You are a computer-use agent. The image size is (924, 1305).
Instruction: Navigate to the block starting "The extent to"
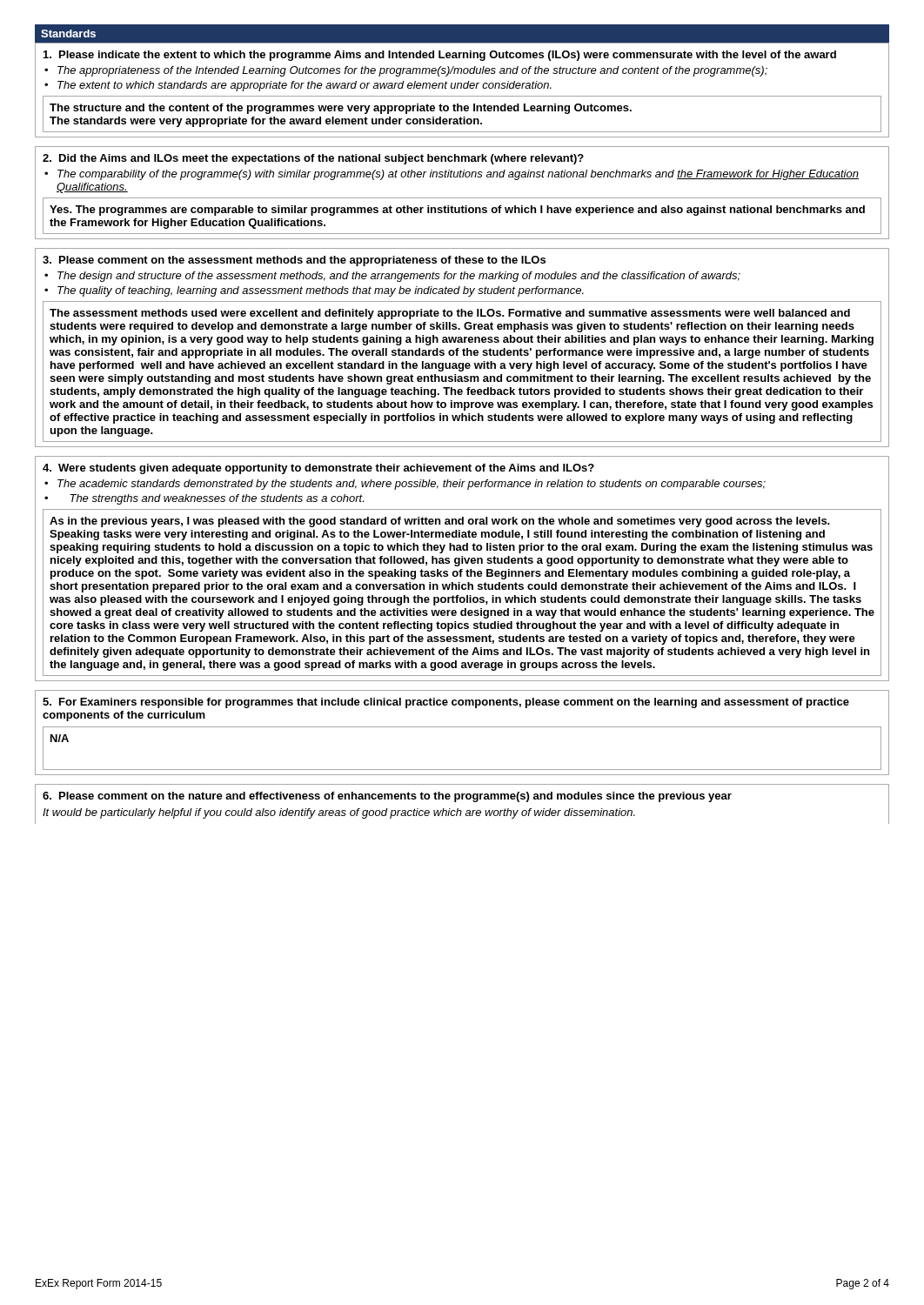point(305,85)
